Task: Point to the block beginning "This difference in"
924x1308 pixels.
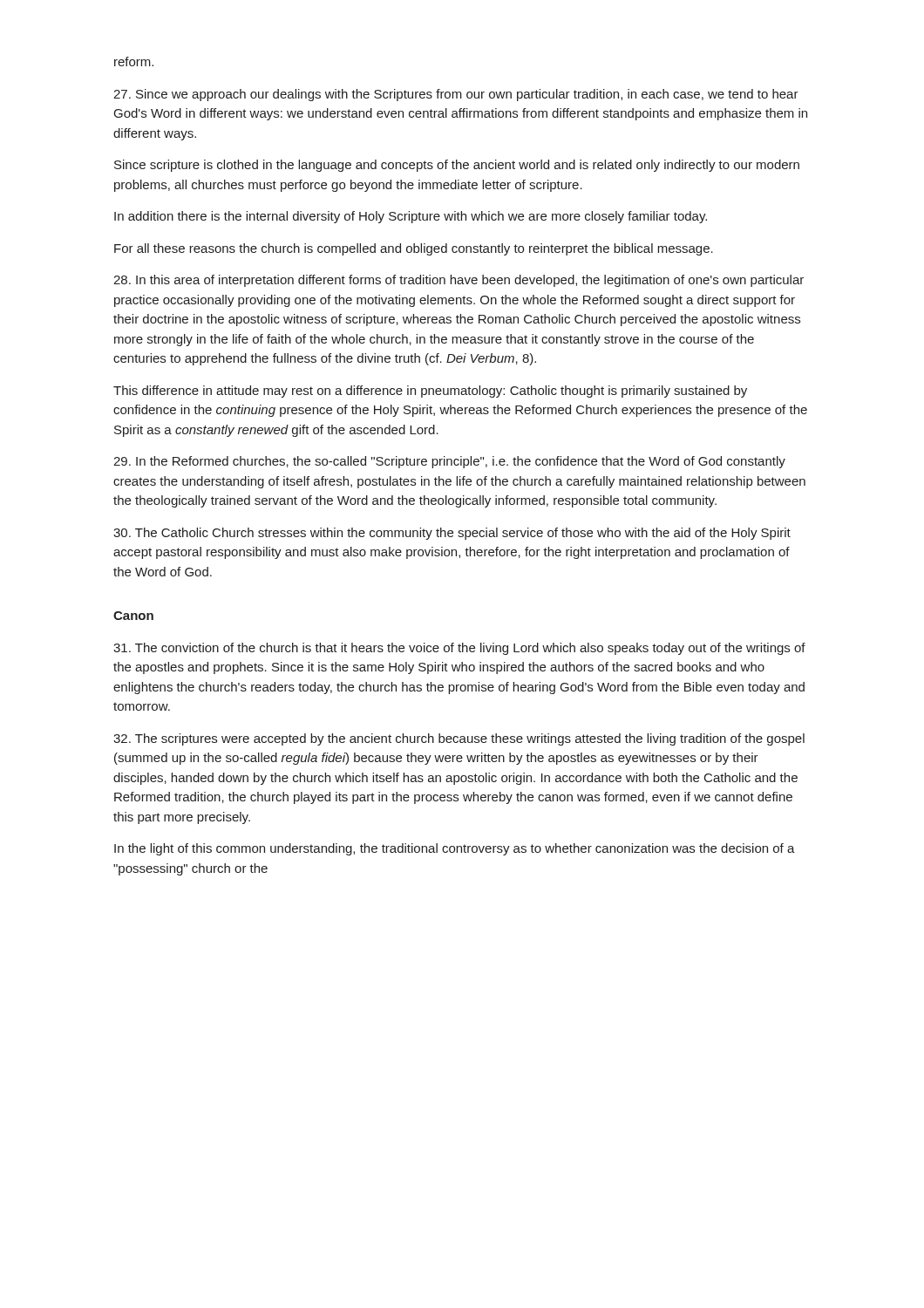Action: [x=460, y=409]
